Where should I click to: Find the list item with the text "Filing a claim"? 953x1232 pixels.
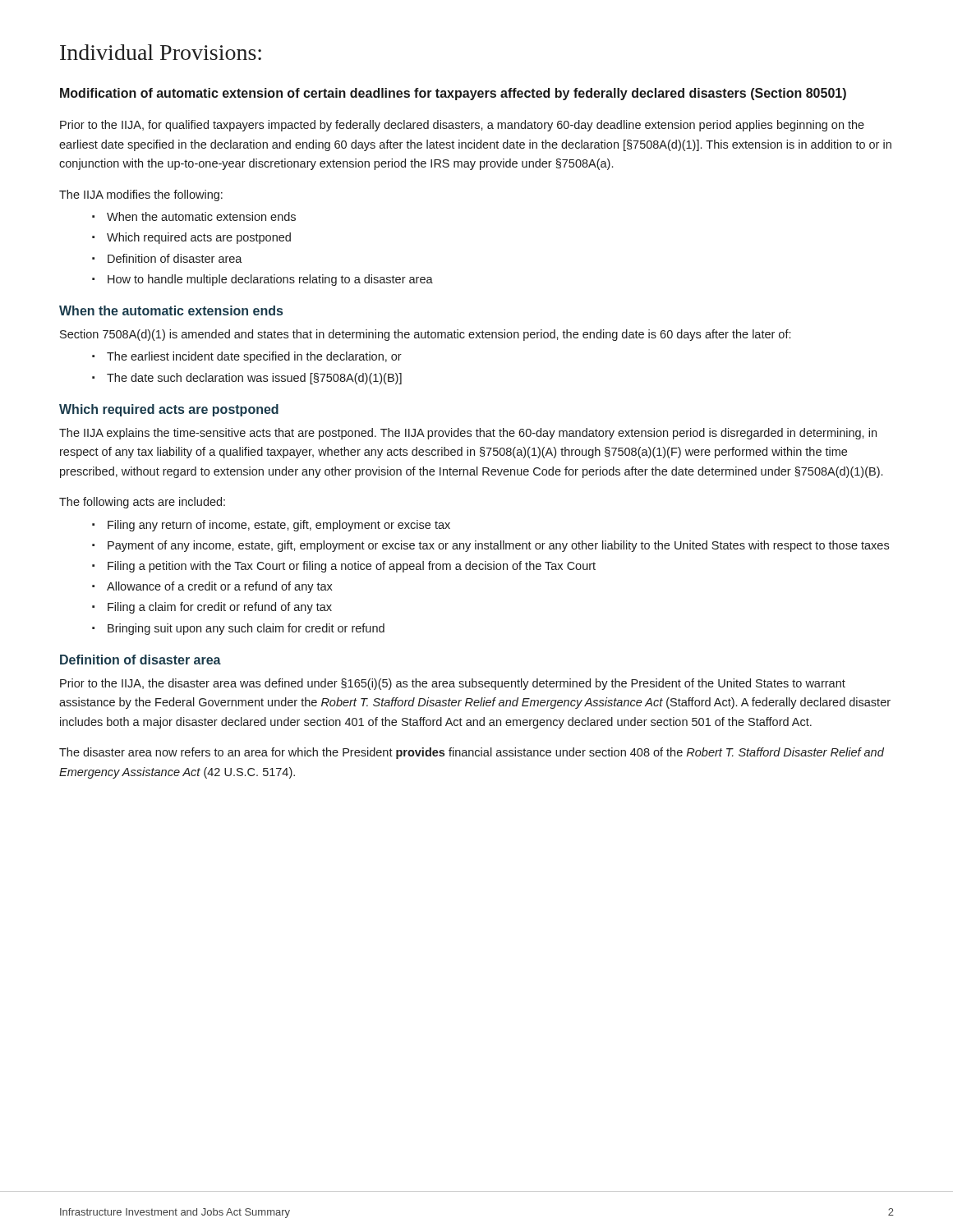(219, 607)
